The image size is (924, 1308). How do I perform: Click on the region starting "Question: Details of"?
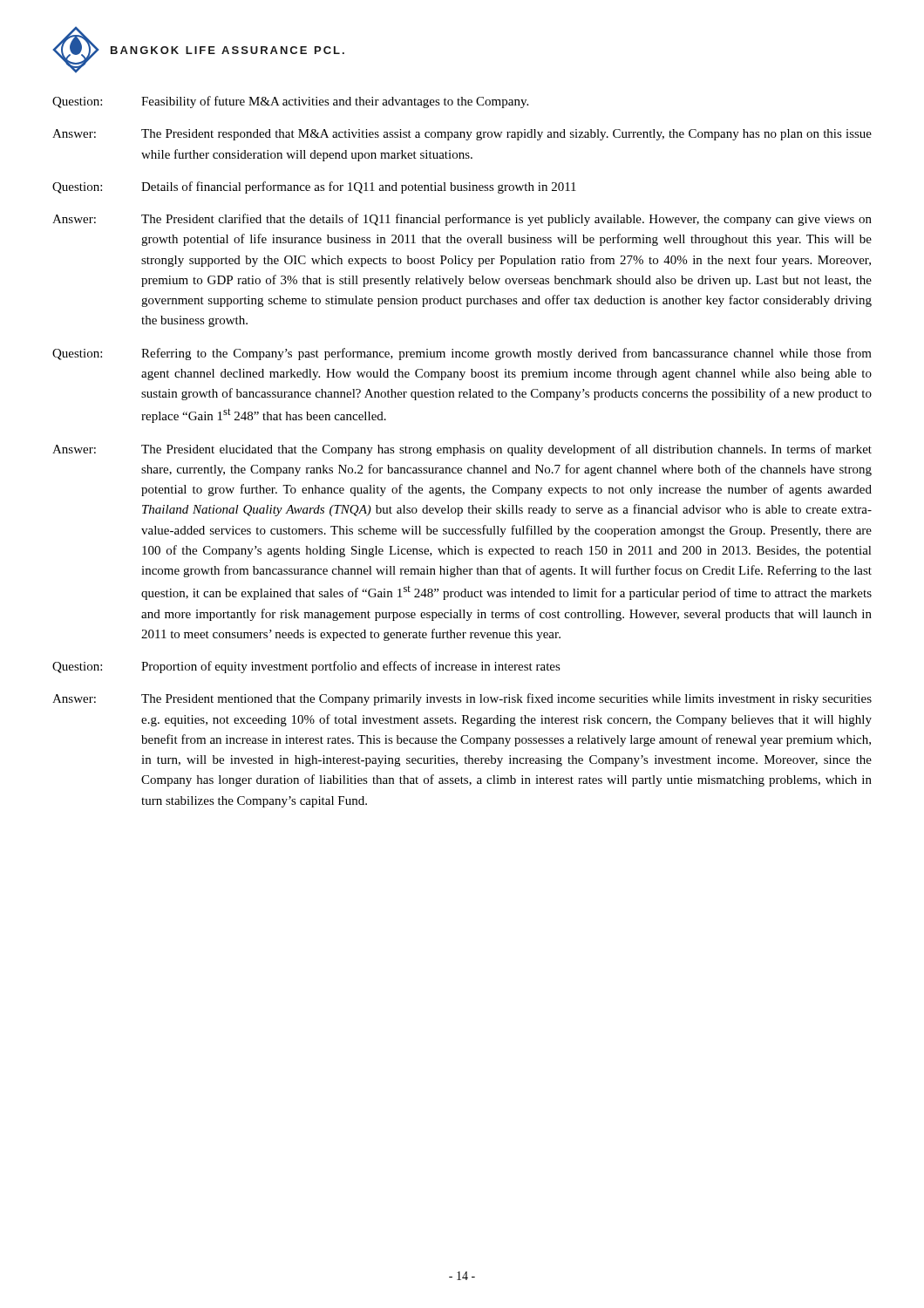(462, 187)
